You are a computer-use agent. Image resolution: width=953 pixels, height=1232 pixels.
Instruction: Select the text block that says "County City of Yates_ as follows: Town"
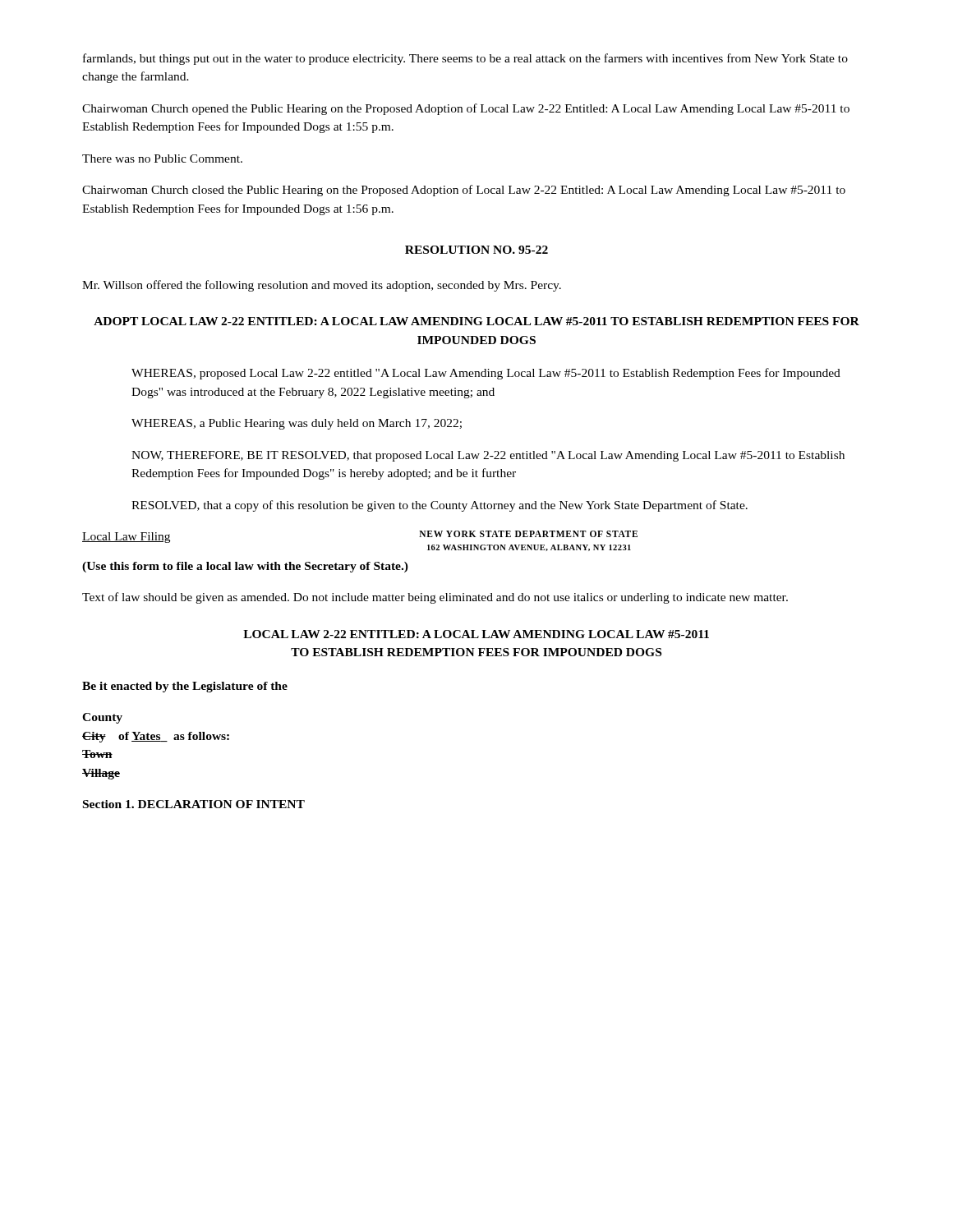102,718
